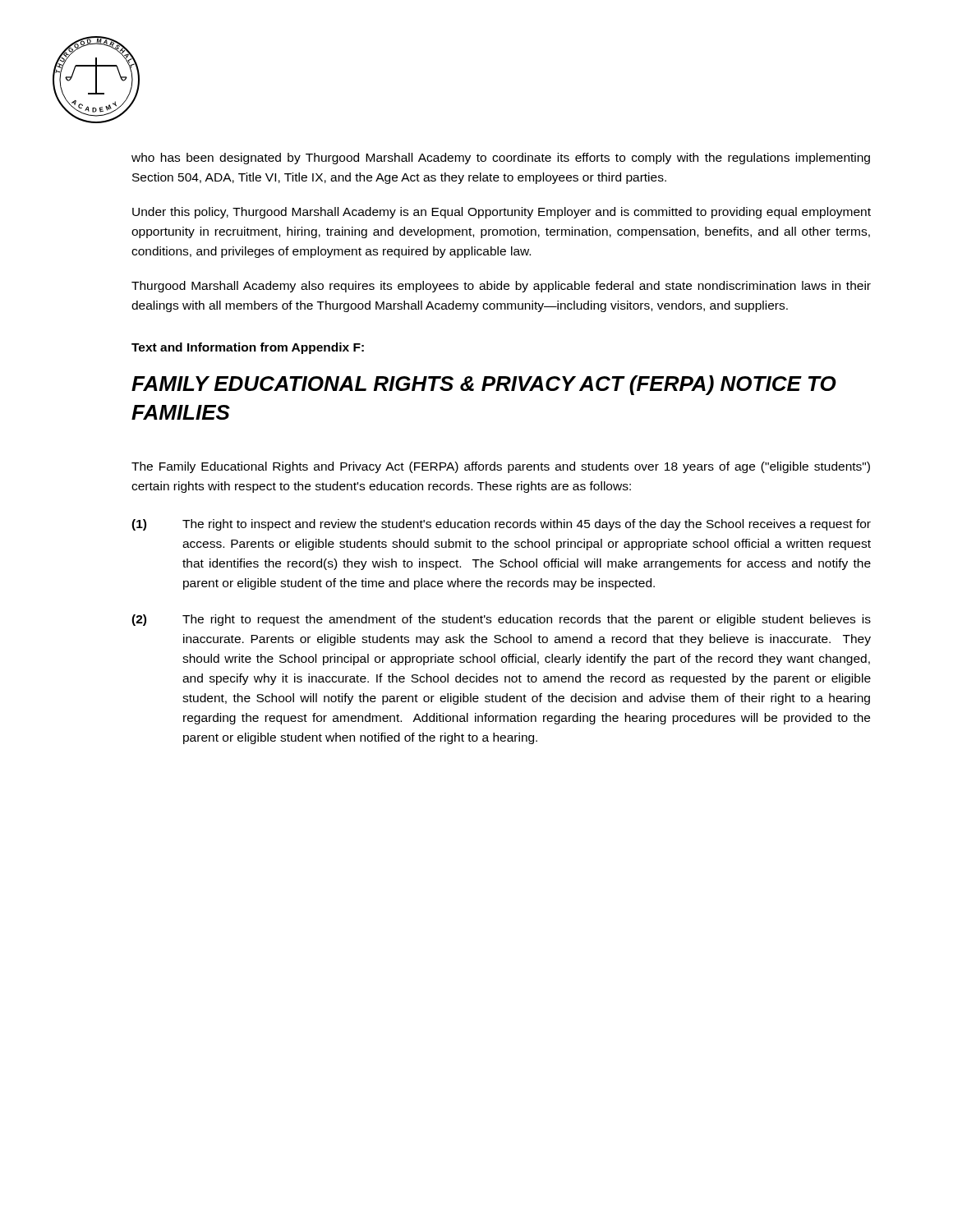This screenshot has height=1232, width=953.
Task: Navigate to the text starting "(2) The right to"
Action: tap(501, 679)
